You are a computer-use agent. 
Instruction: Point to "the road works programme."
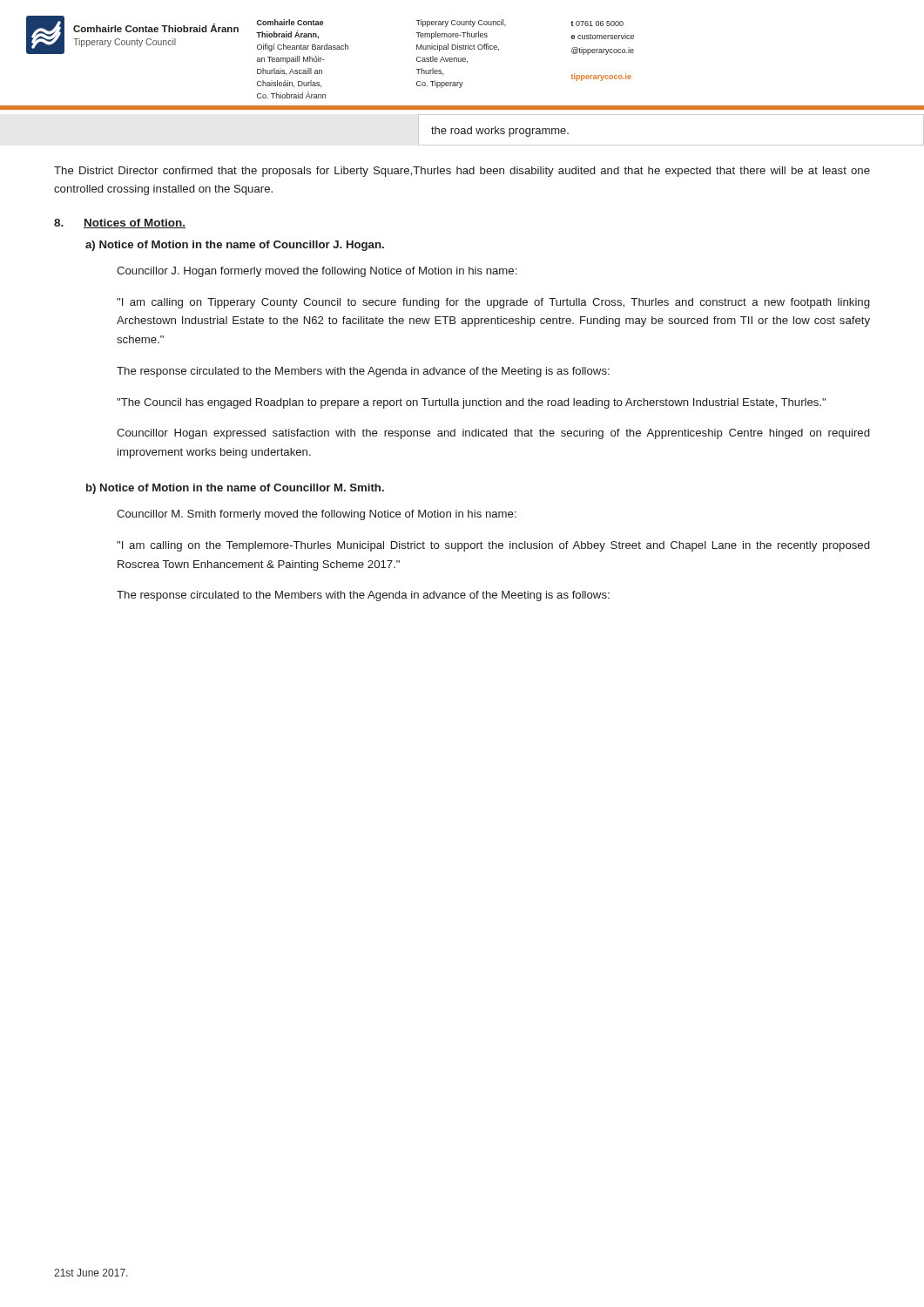(462, 130)
